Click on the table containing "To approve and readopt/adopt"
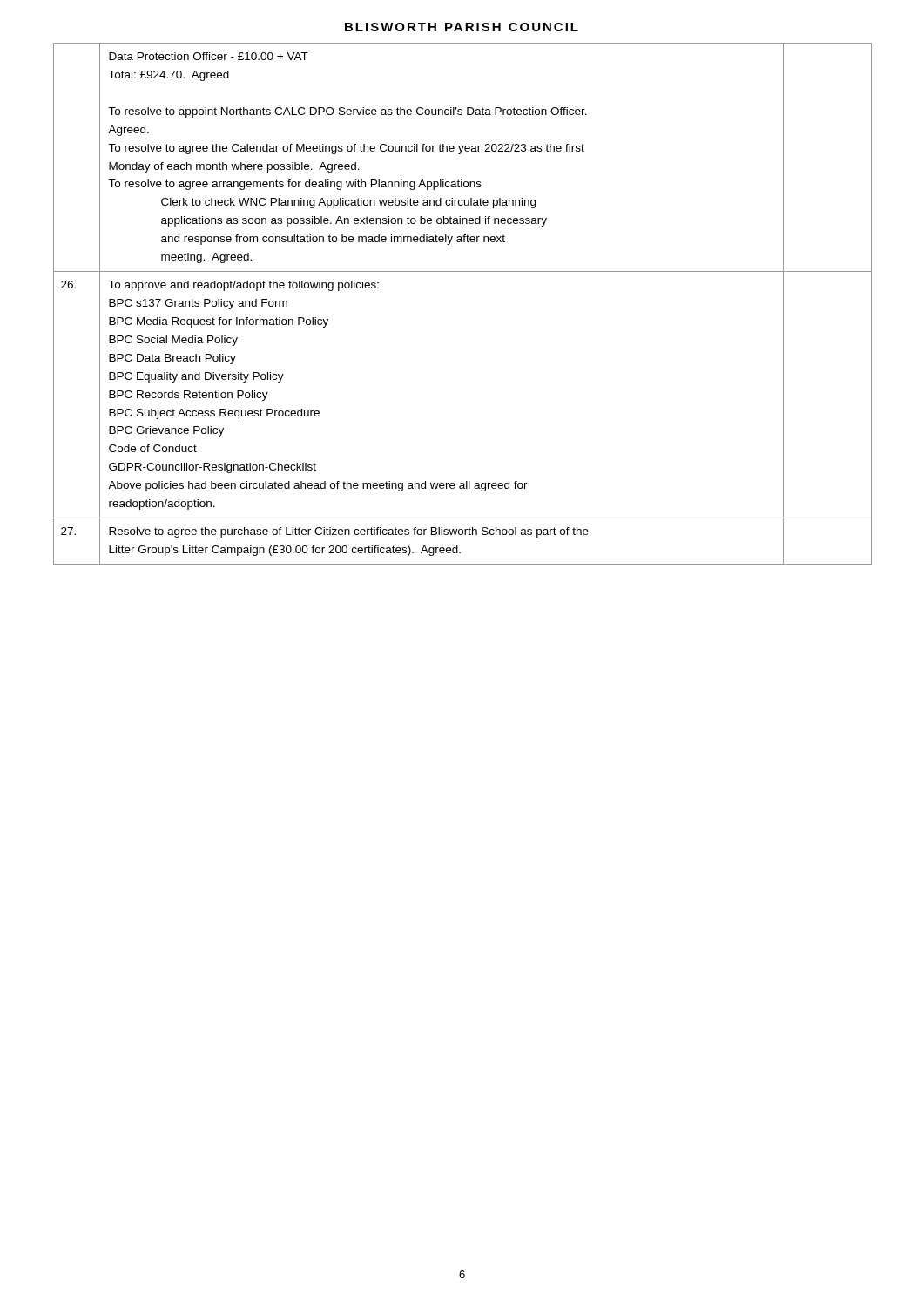This screenshot has width=924, height=1307. click(462, 304)
